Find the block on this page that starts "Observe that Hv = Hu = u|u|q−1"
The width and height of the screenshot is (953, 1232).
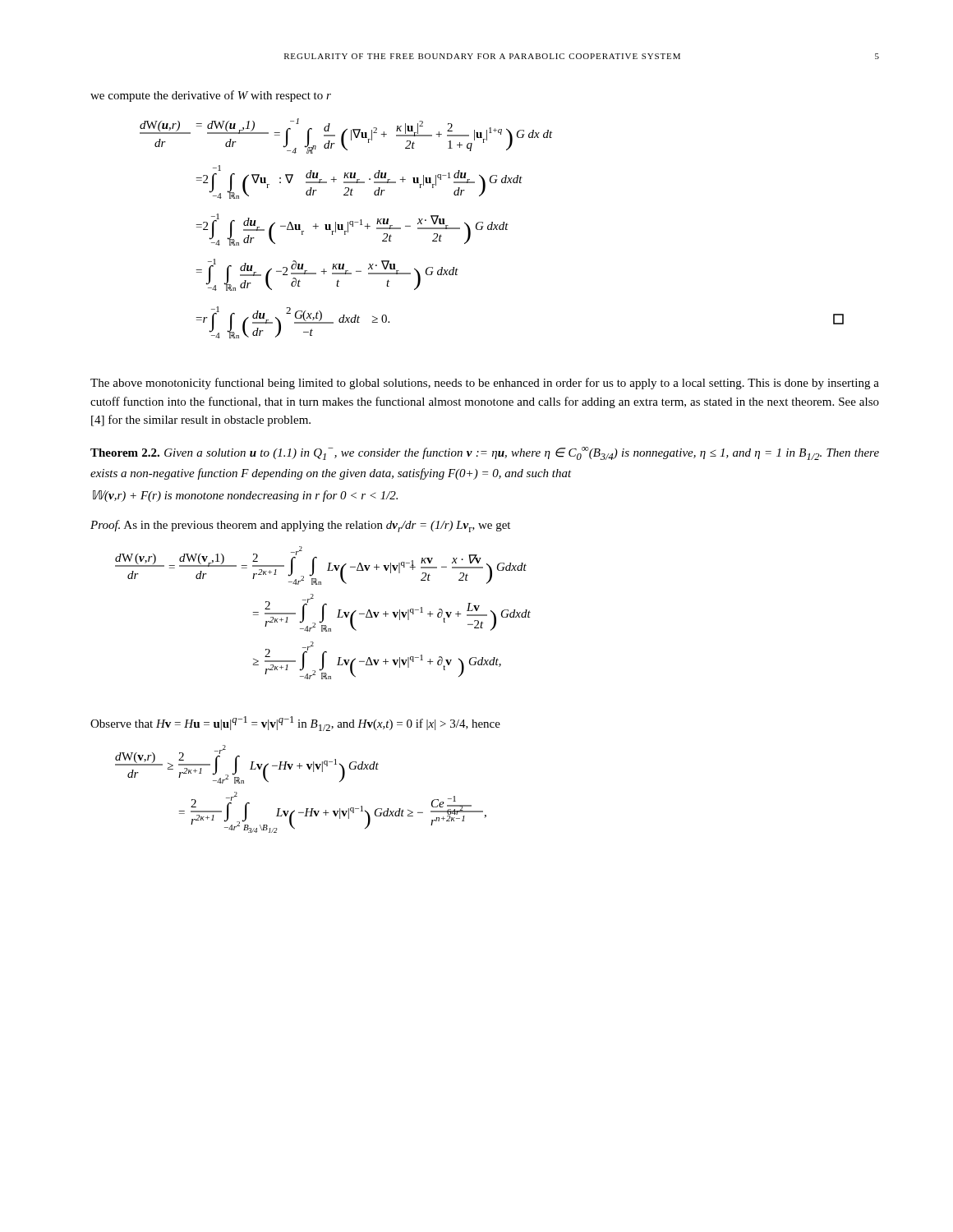coord(295,724)
